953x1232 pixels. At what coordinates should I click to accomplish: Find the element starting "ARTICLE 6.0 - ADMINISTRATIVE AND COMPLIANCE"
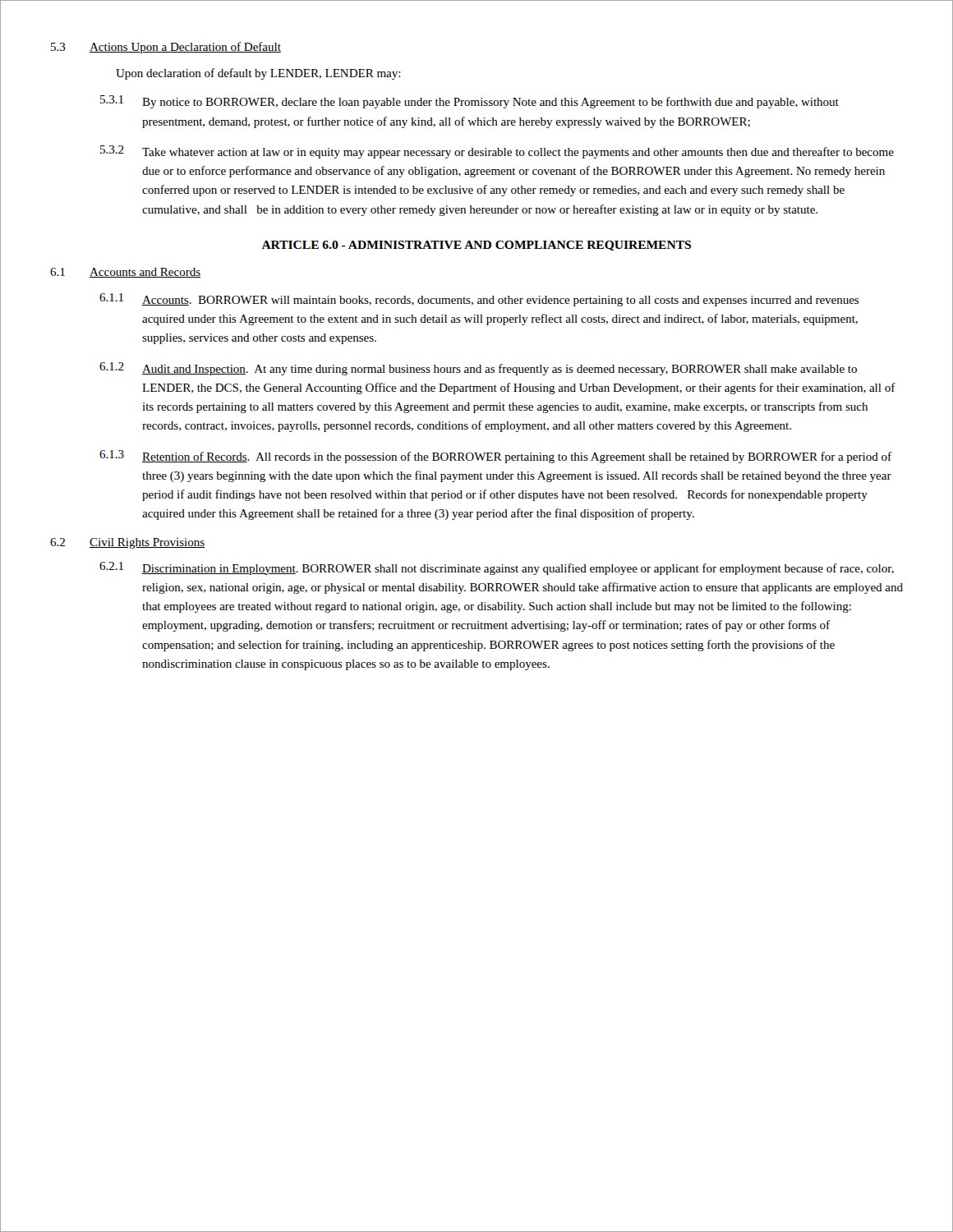tap(476, 245)
